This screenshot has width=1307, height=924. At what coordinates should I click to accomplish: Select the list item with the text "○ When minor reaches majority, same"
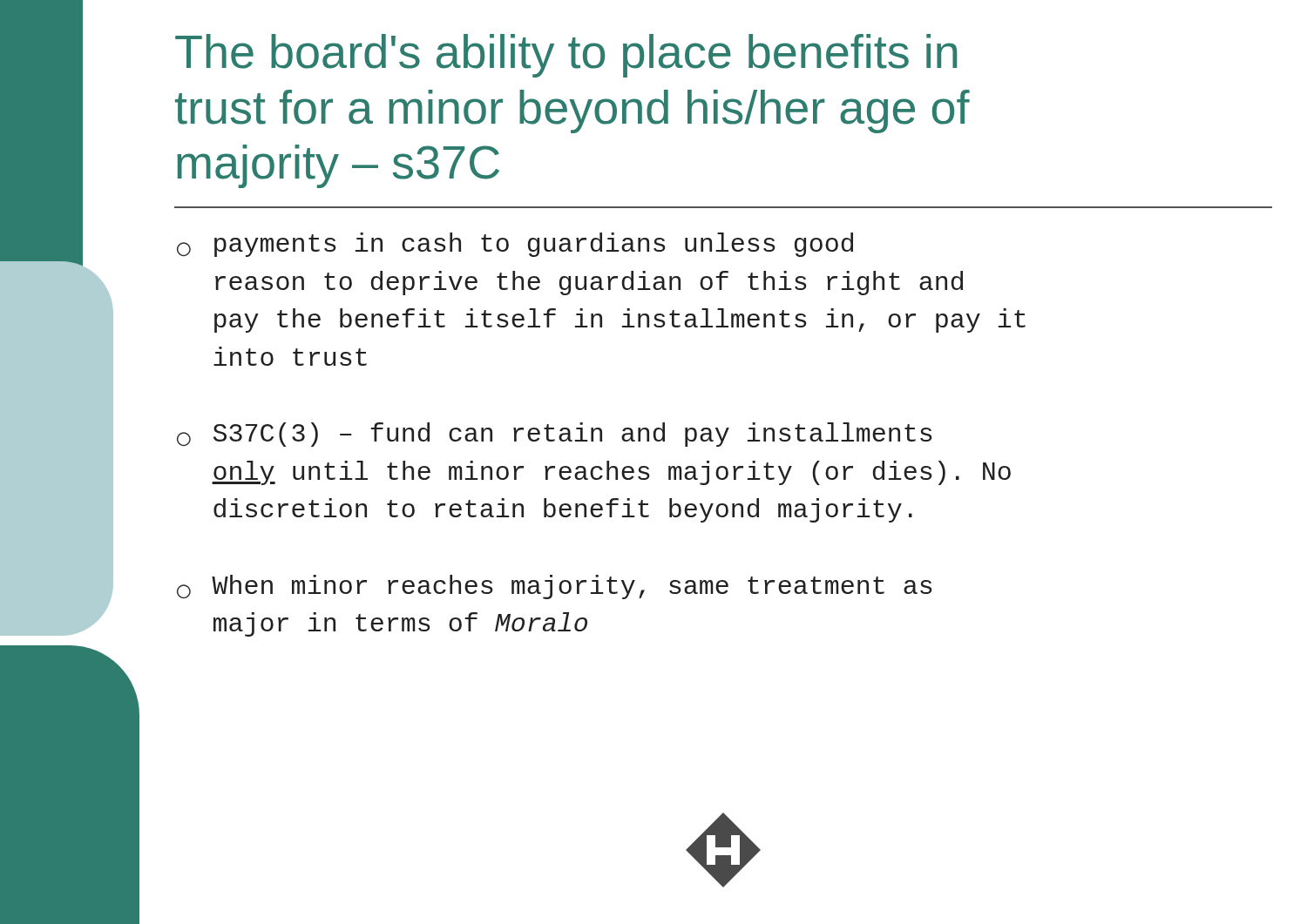[x=554, y=606]
